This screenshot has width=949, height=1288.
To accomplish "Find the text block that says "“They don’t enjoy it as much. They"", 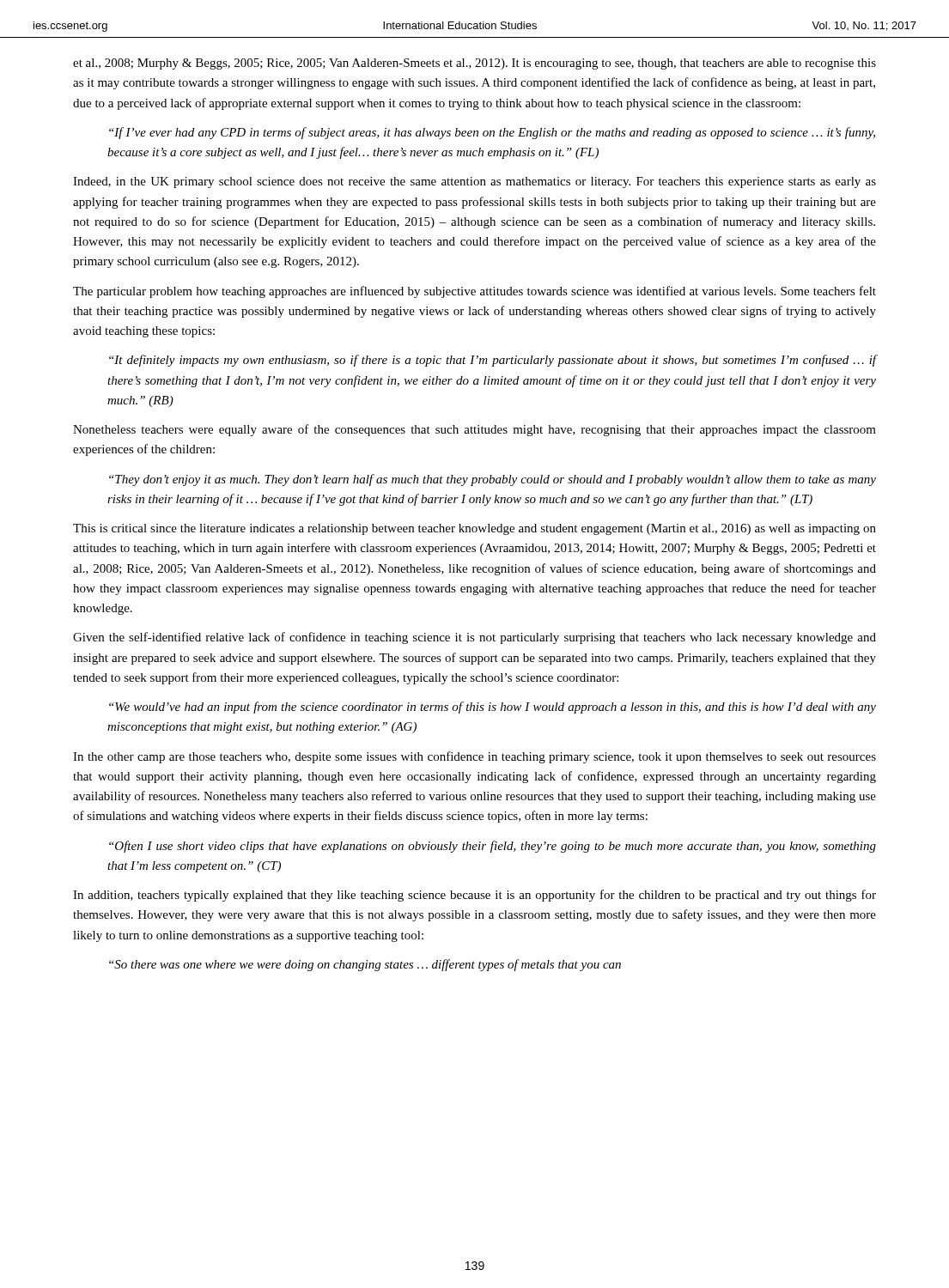I will click(x=492, y=489).
